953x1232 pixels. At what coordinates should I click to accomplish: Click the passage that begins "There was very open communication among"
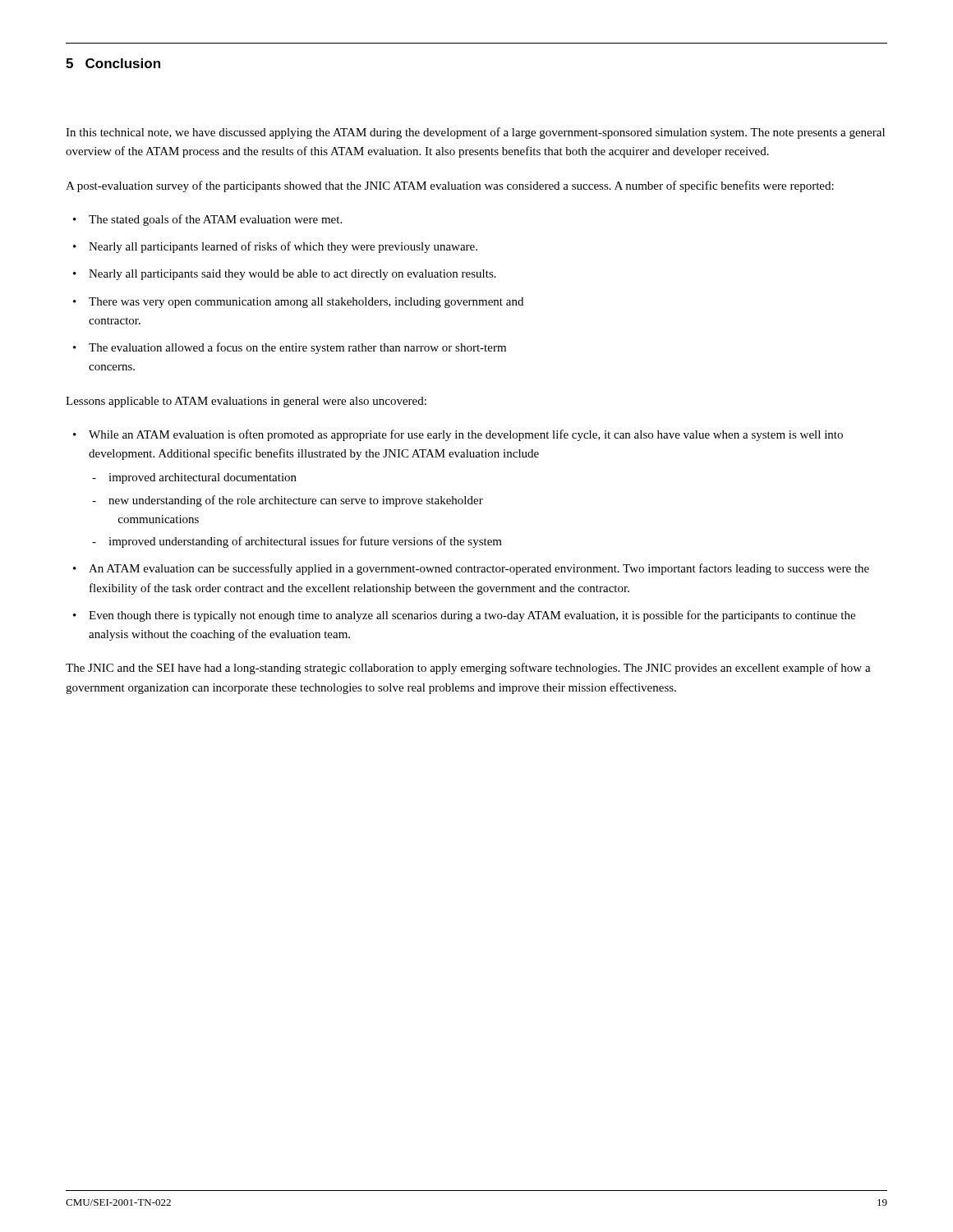[306, 311]
